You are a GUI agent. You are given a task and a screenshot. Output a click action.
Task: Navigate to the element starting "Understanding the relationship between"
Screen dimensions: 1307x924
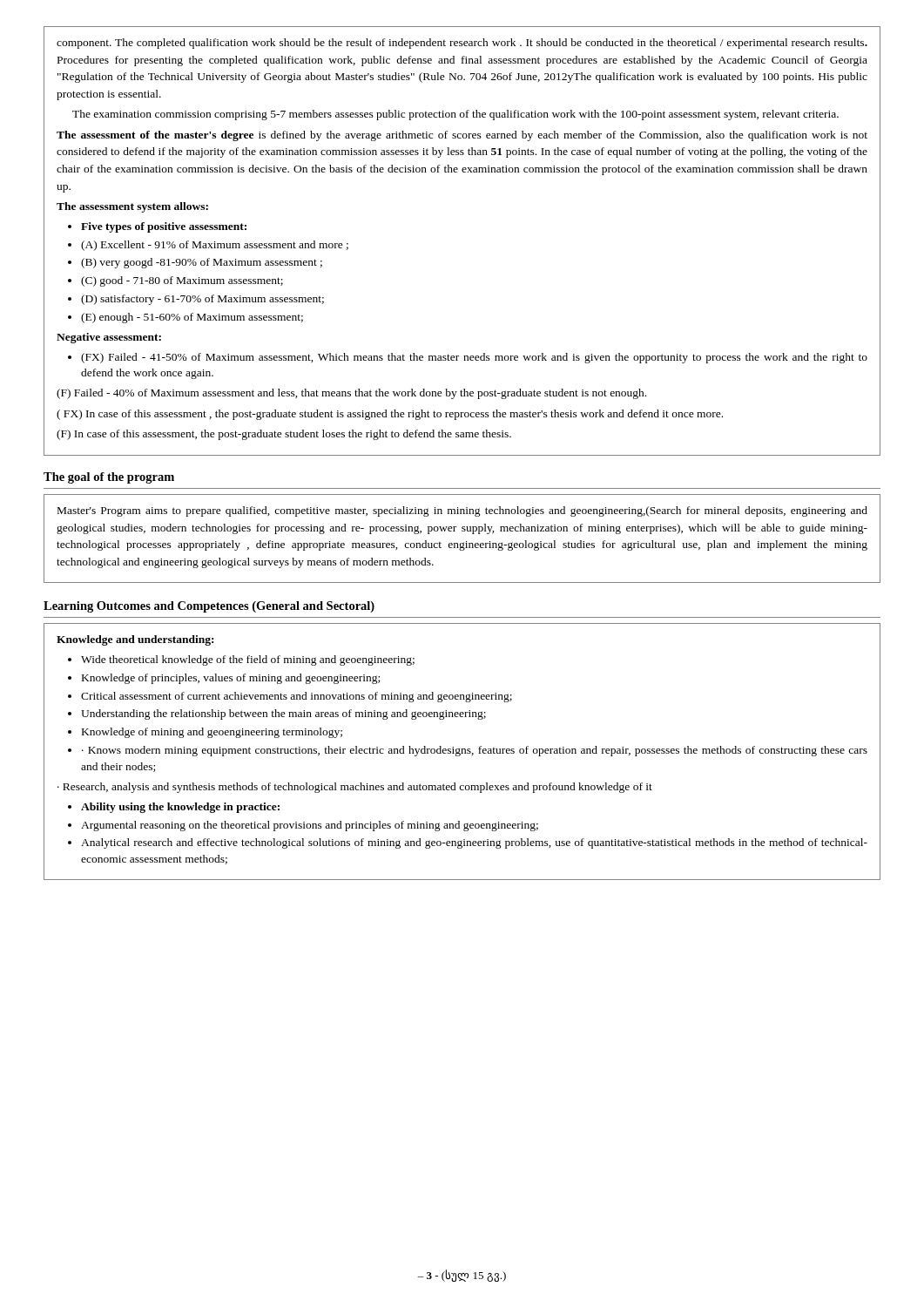click(284, 714)
